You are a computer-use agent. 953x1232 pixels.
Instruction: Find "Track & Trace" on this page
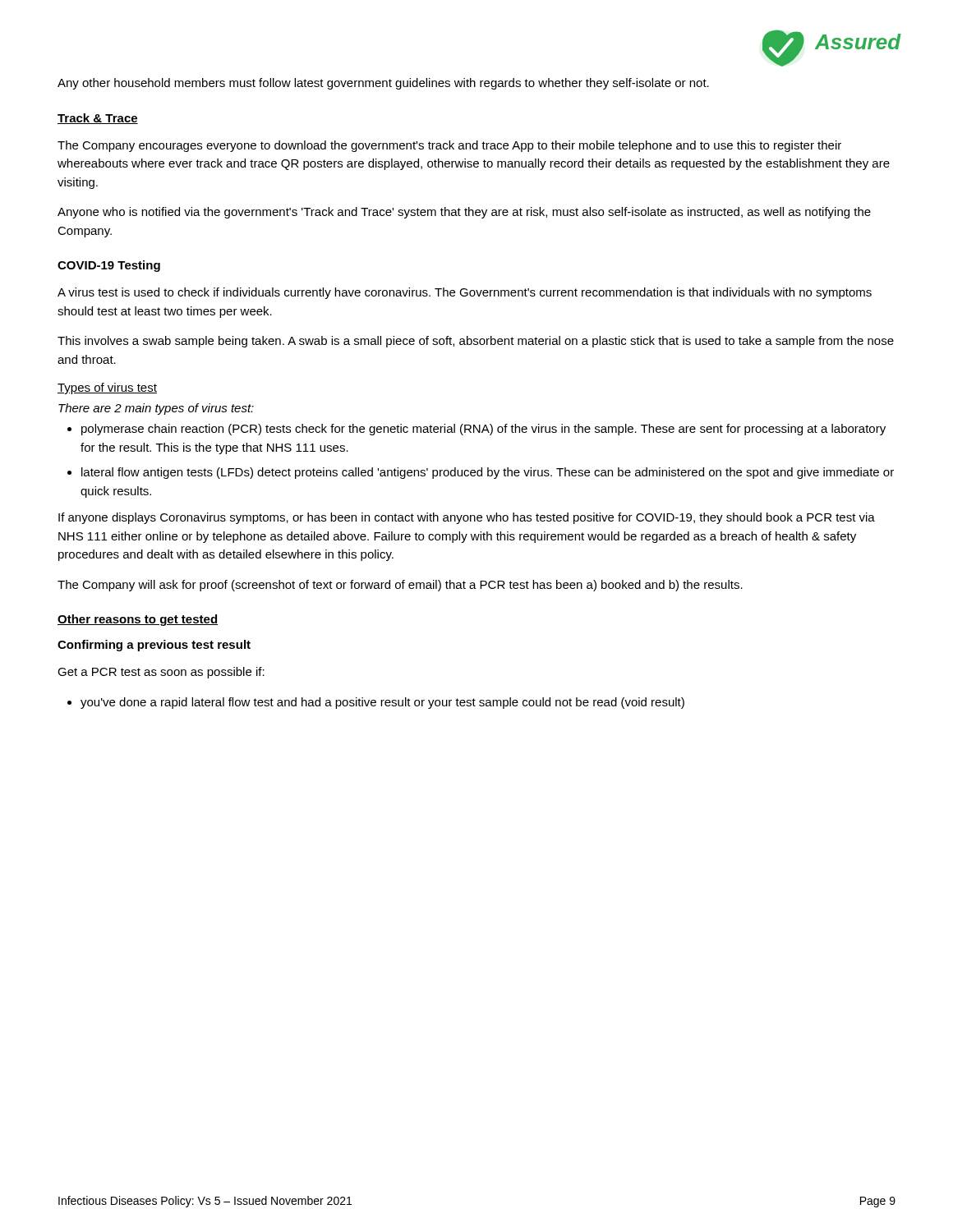coord(98,119)
